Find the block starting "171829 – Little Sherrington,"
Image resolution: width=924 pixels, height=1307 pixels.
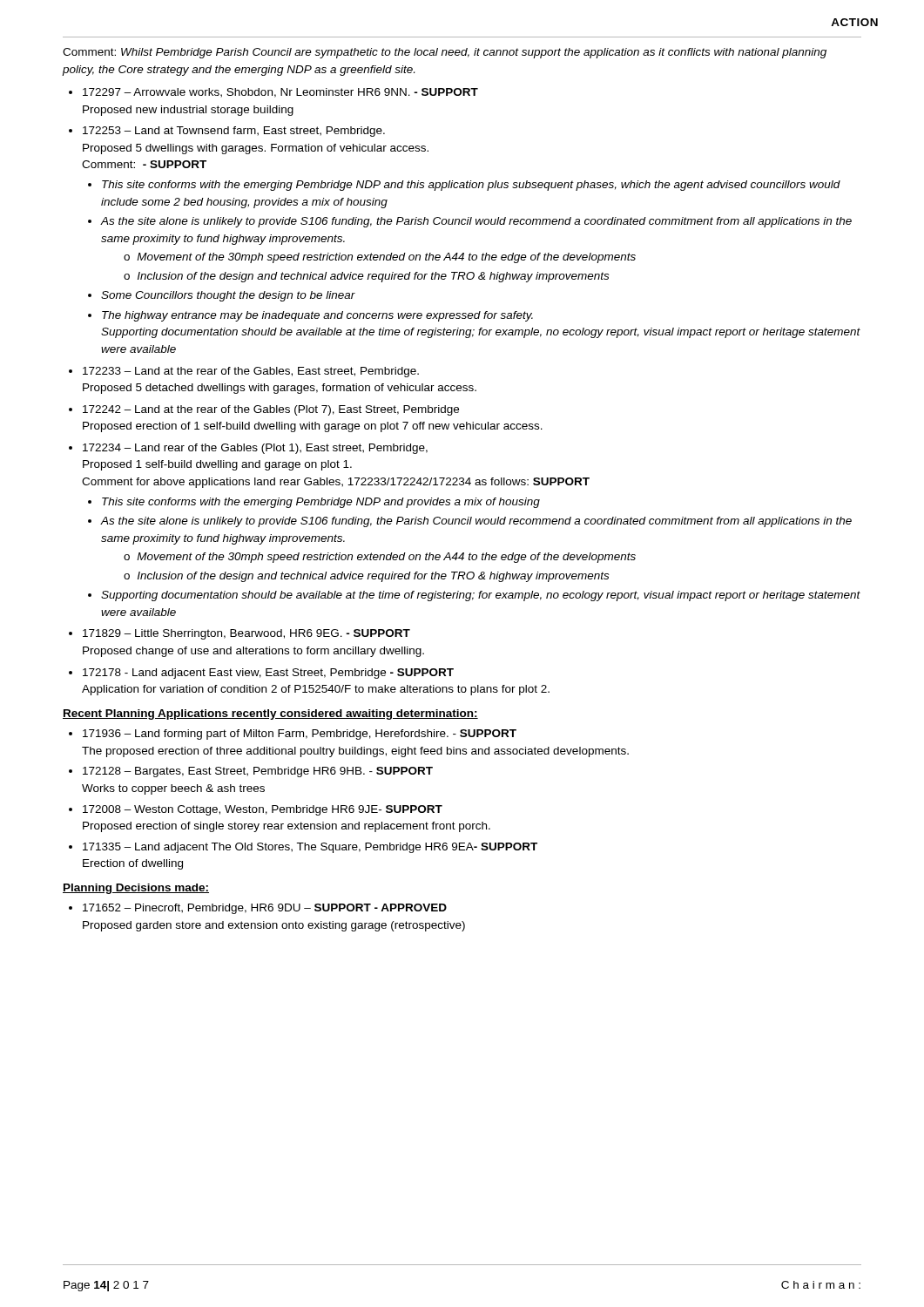[x=253, y=642]
